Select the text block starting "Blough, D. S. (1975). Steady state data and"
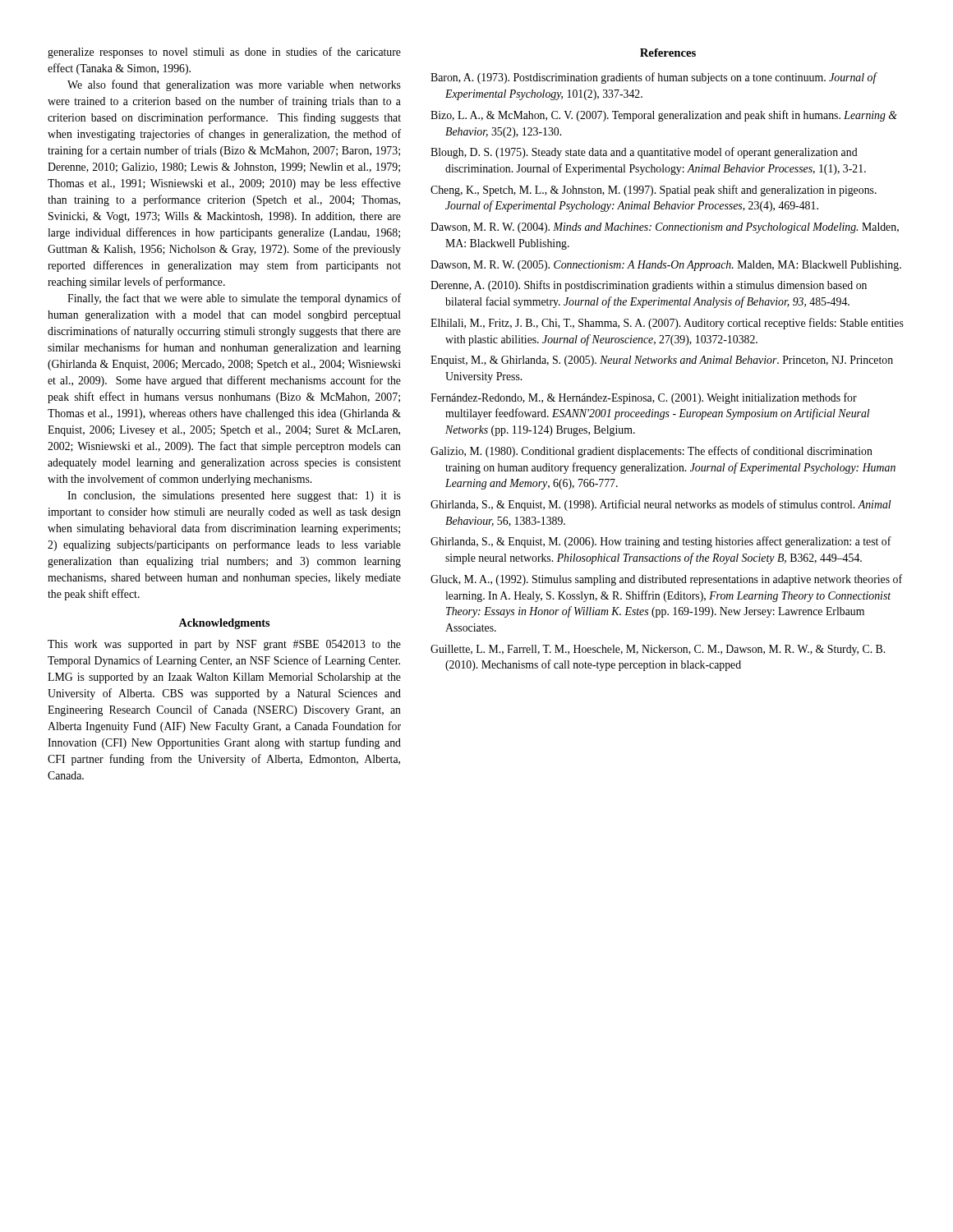 tap(648, 161)
